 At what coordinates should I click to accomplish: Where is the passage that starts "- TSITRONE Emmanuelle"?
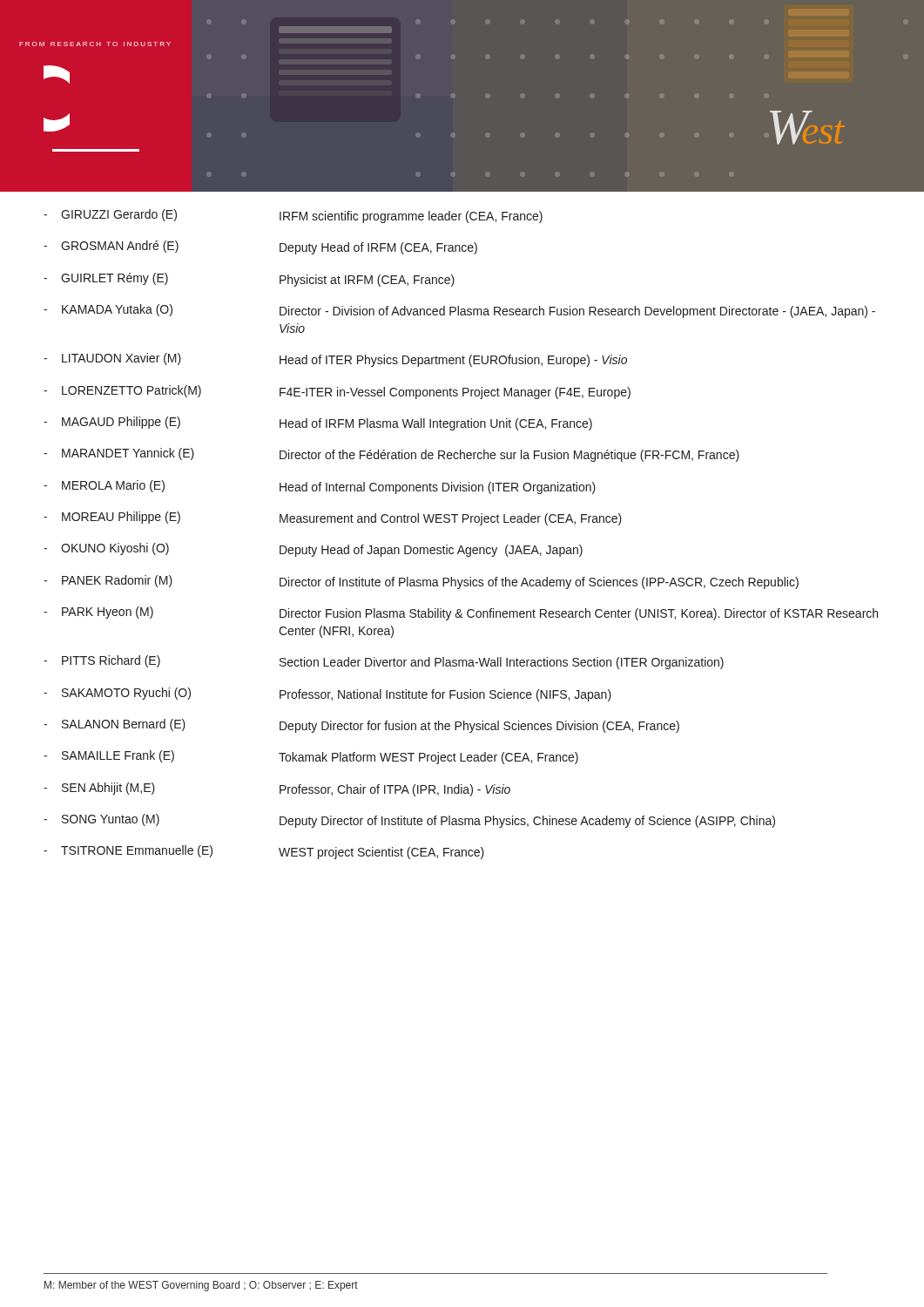point(470,852)
